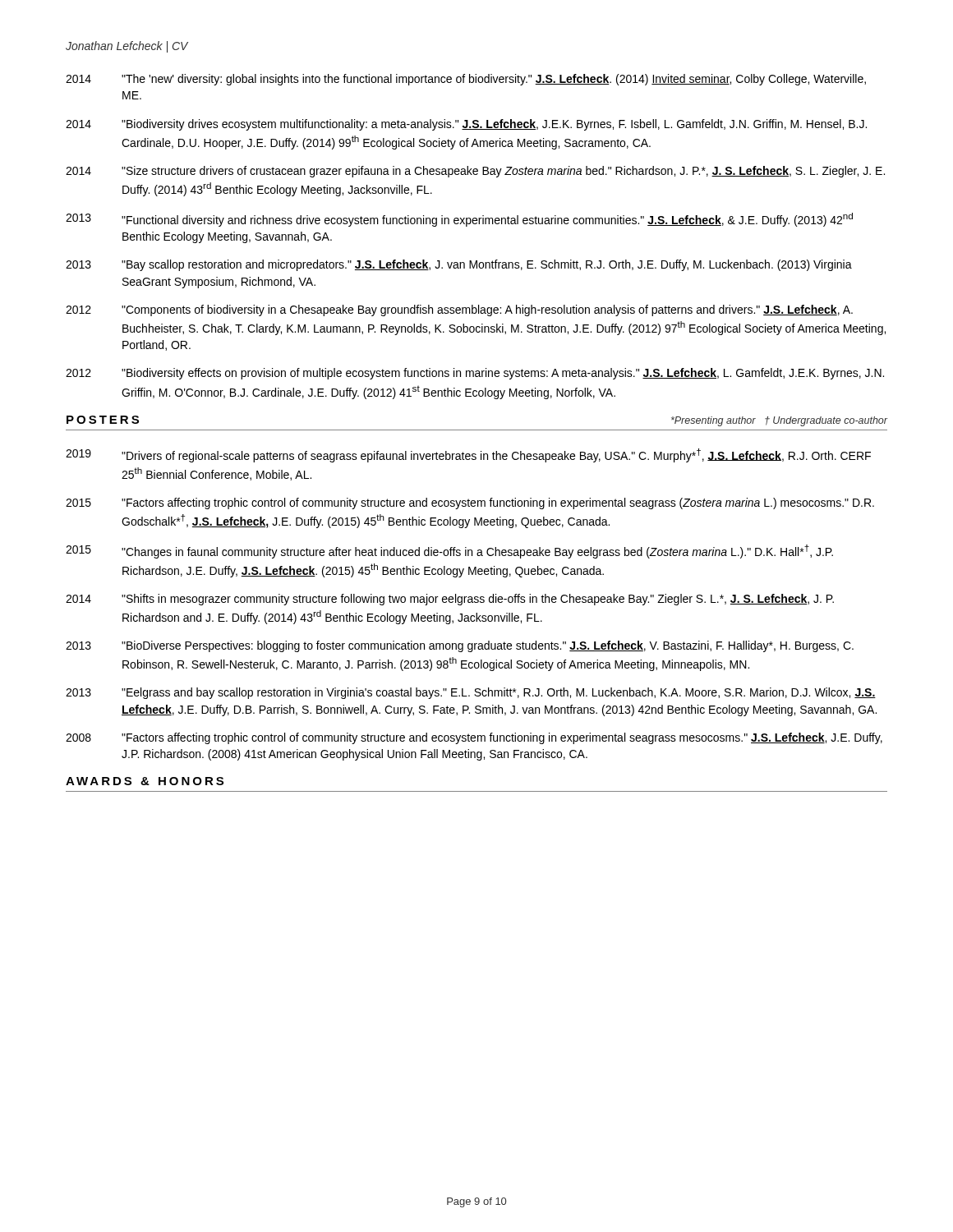Viewport: 953px width, 1232px height.
Task: Select the list item that reads "2015 "Changes in faunal"
Action: [x=476, y=560]
